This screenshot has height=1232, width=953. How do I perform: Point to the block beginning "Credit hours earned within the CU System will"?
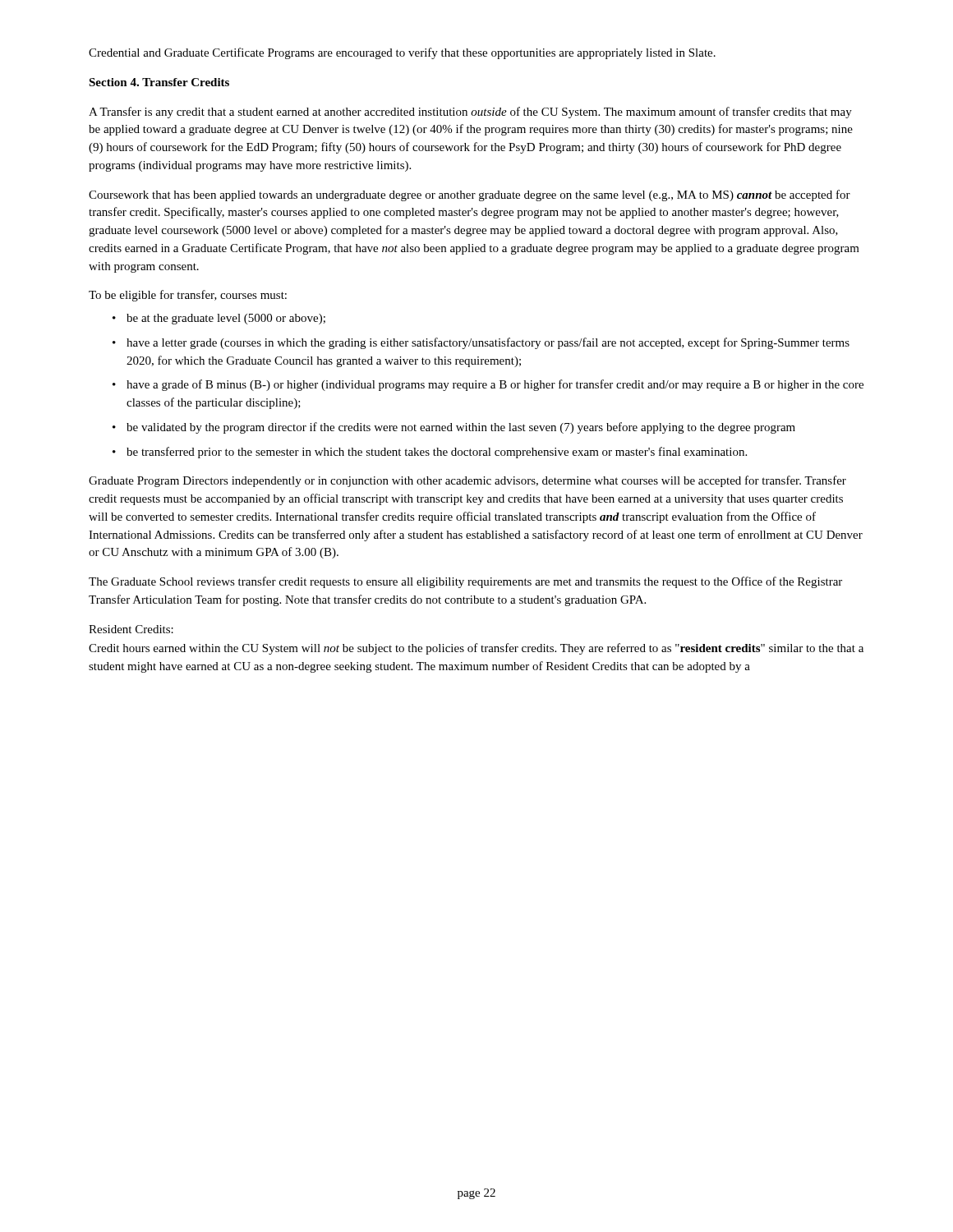(476, 657)
